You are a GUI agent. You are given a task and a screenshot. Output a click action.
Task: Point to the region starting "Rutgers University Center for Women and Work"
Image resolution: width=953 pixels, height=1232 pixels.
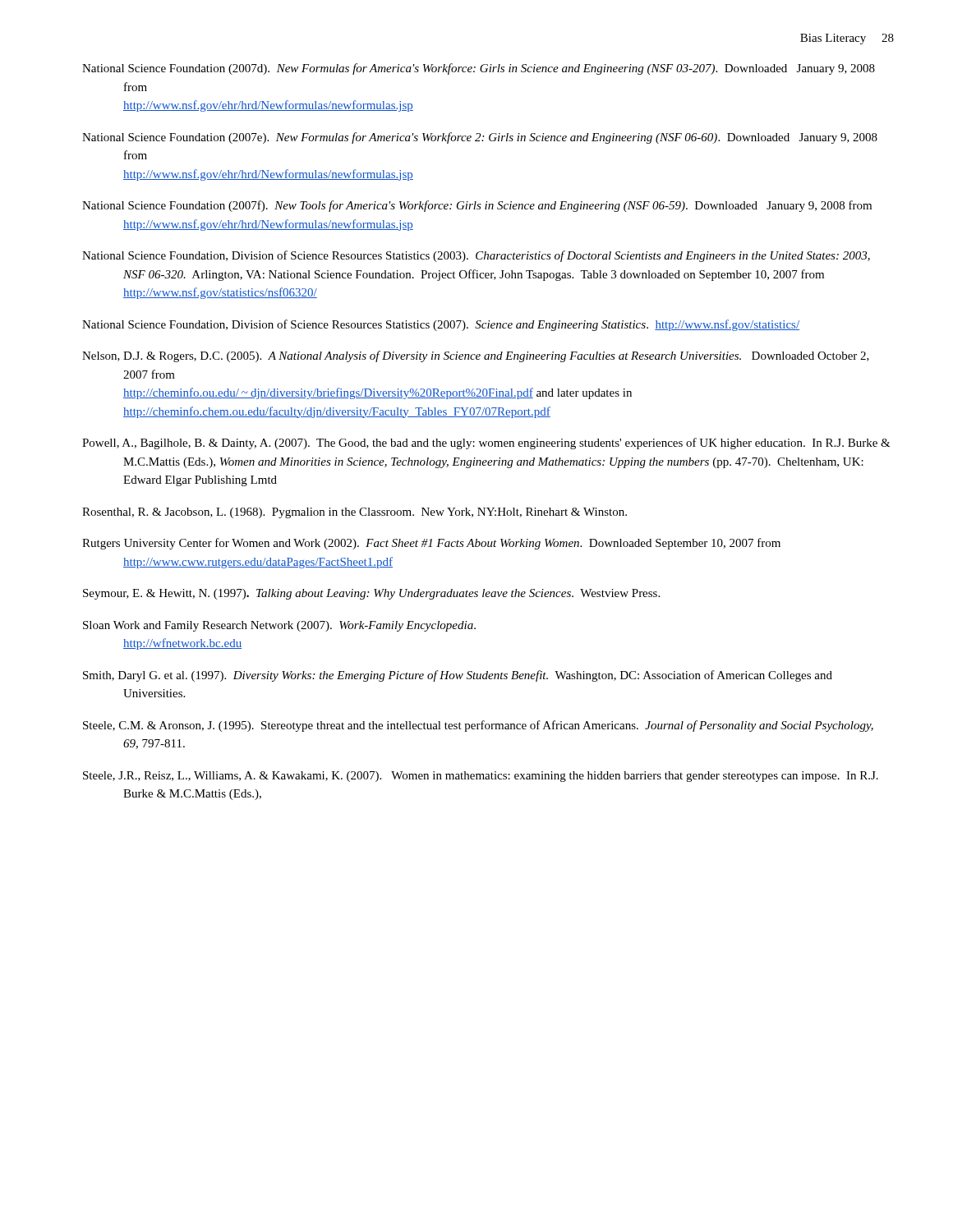tap(432, 552)
